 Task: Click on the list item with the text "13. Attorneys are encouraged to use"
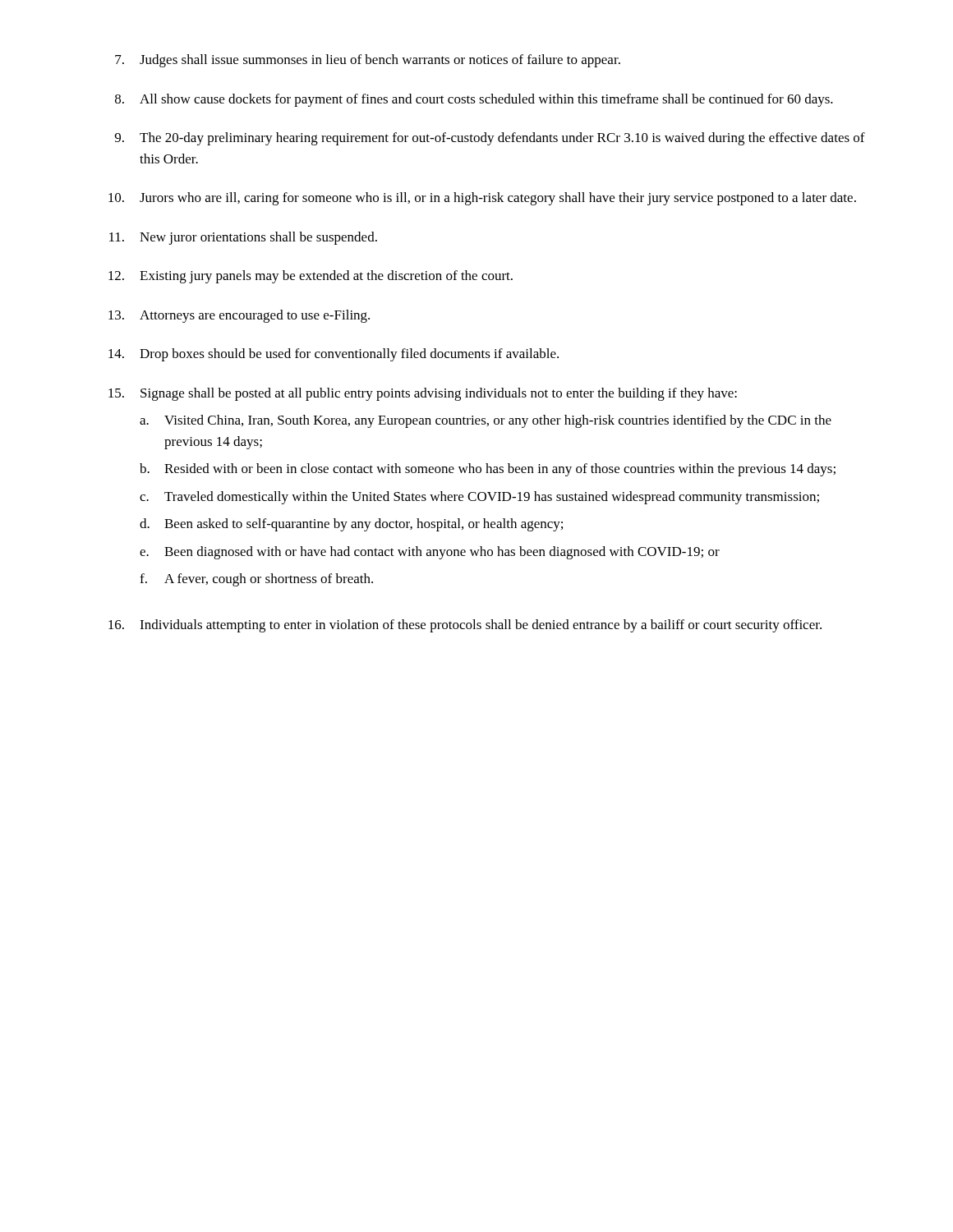(x=239, y=316)
